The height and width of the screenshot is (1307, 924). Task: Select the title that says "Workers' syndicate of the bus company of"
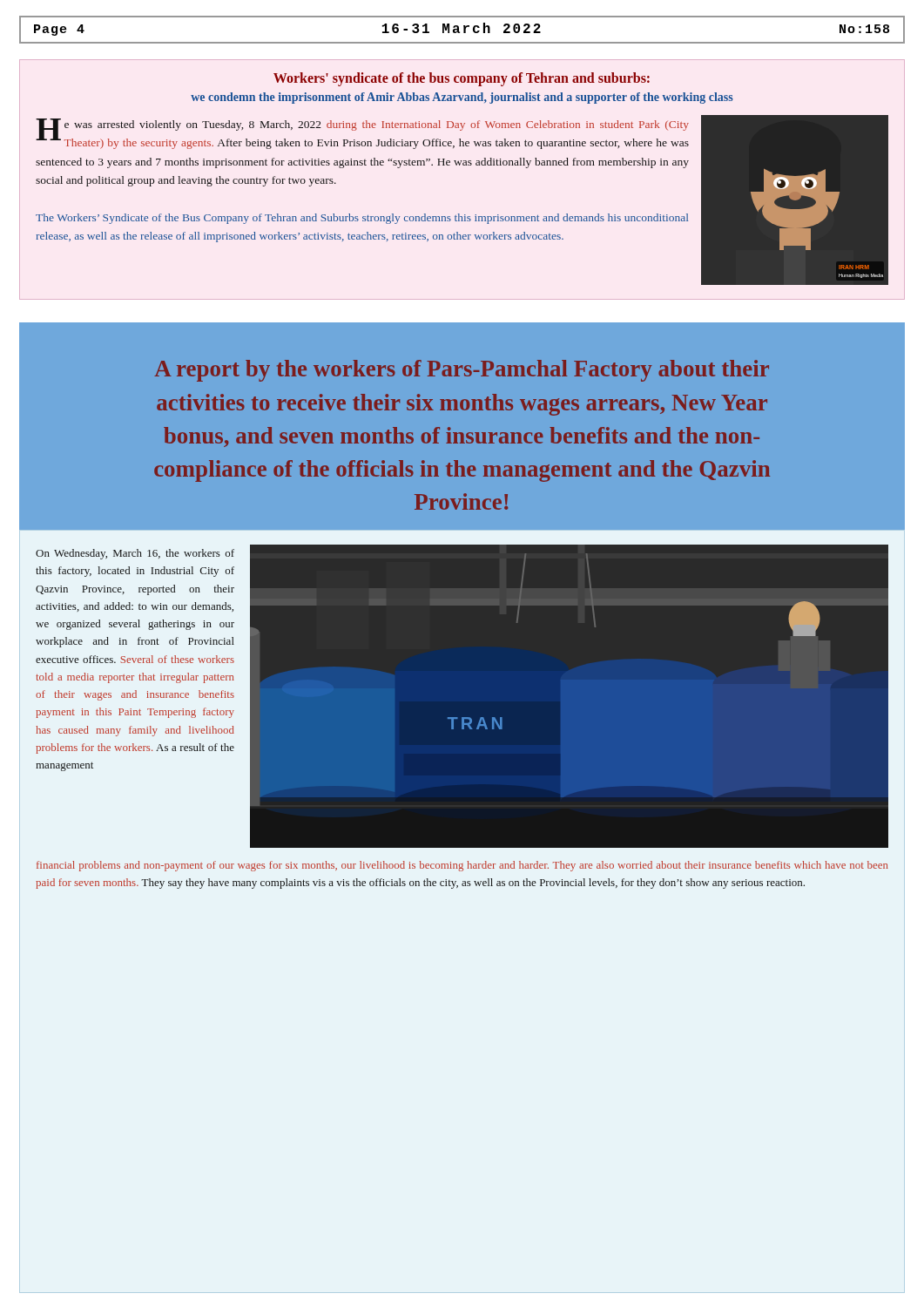(x=462, y=78)
